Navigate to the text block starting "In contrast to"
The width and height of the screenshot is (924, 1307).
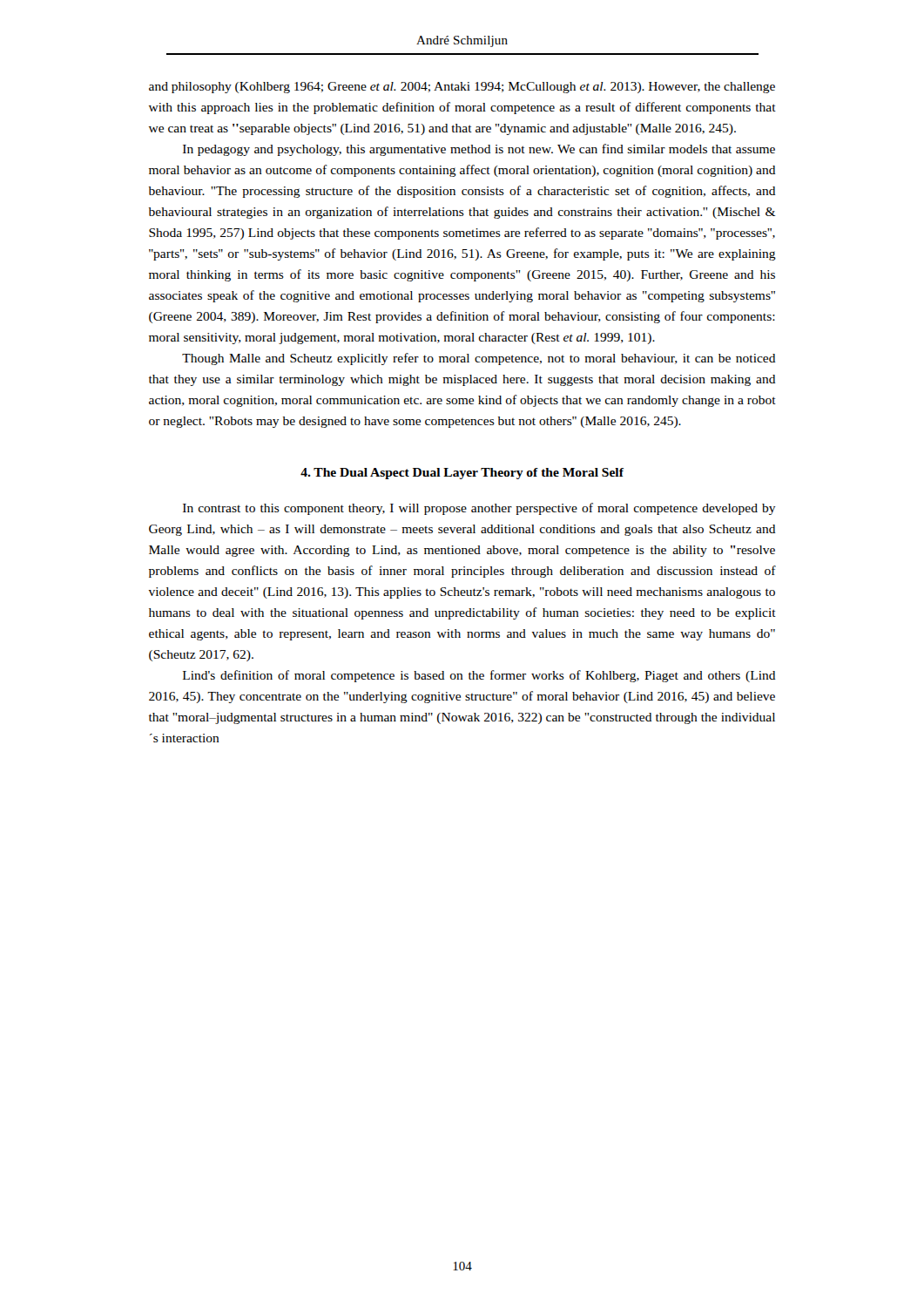[462, 581]
